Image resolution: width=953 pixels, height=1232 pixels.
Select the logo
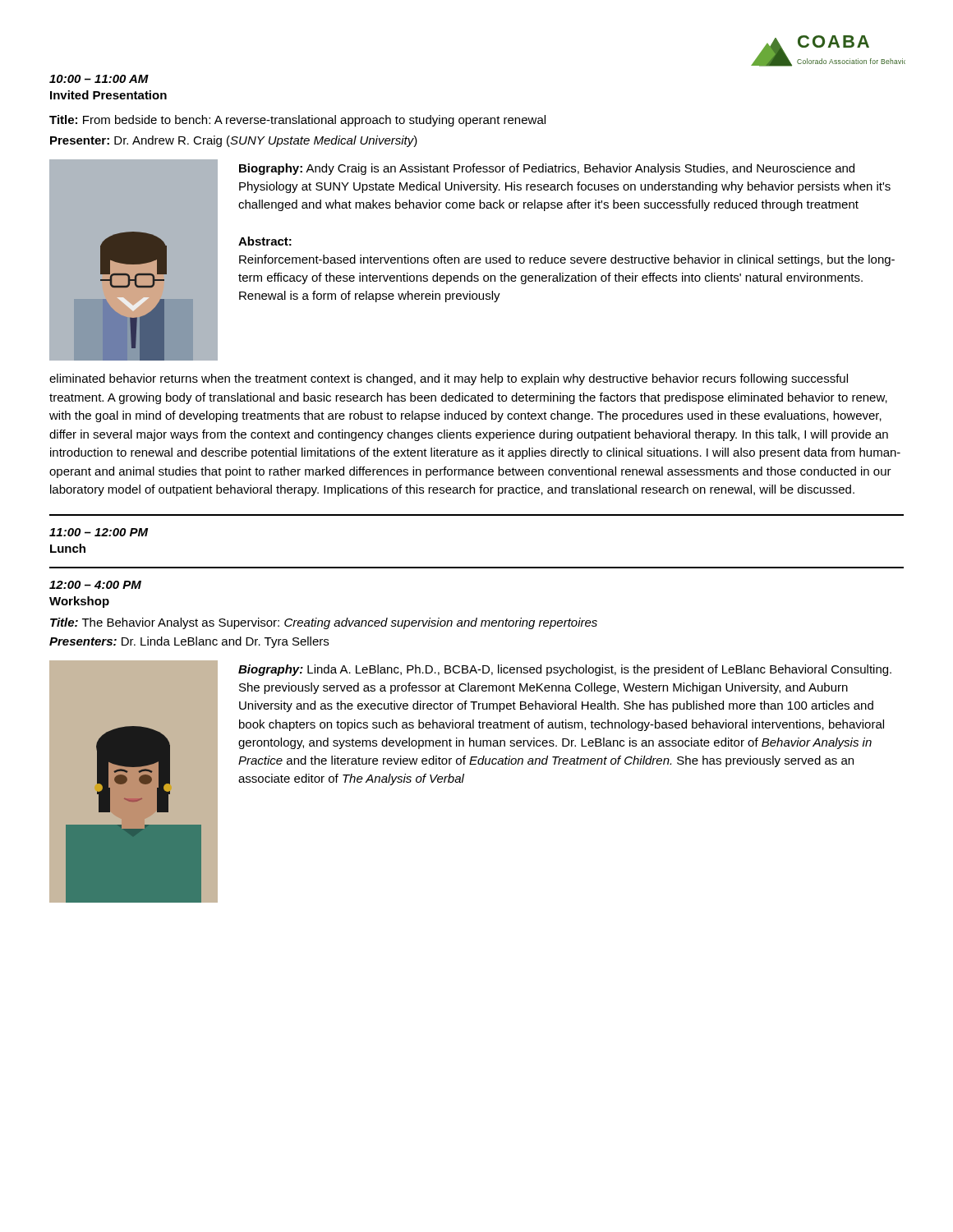[827, 50]
